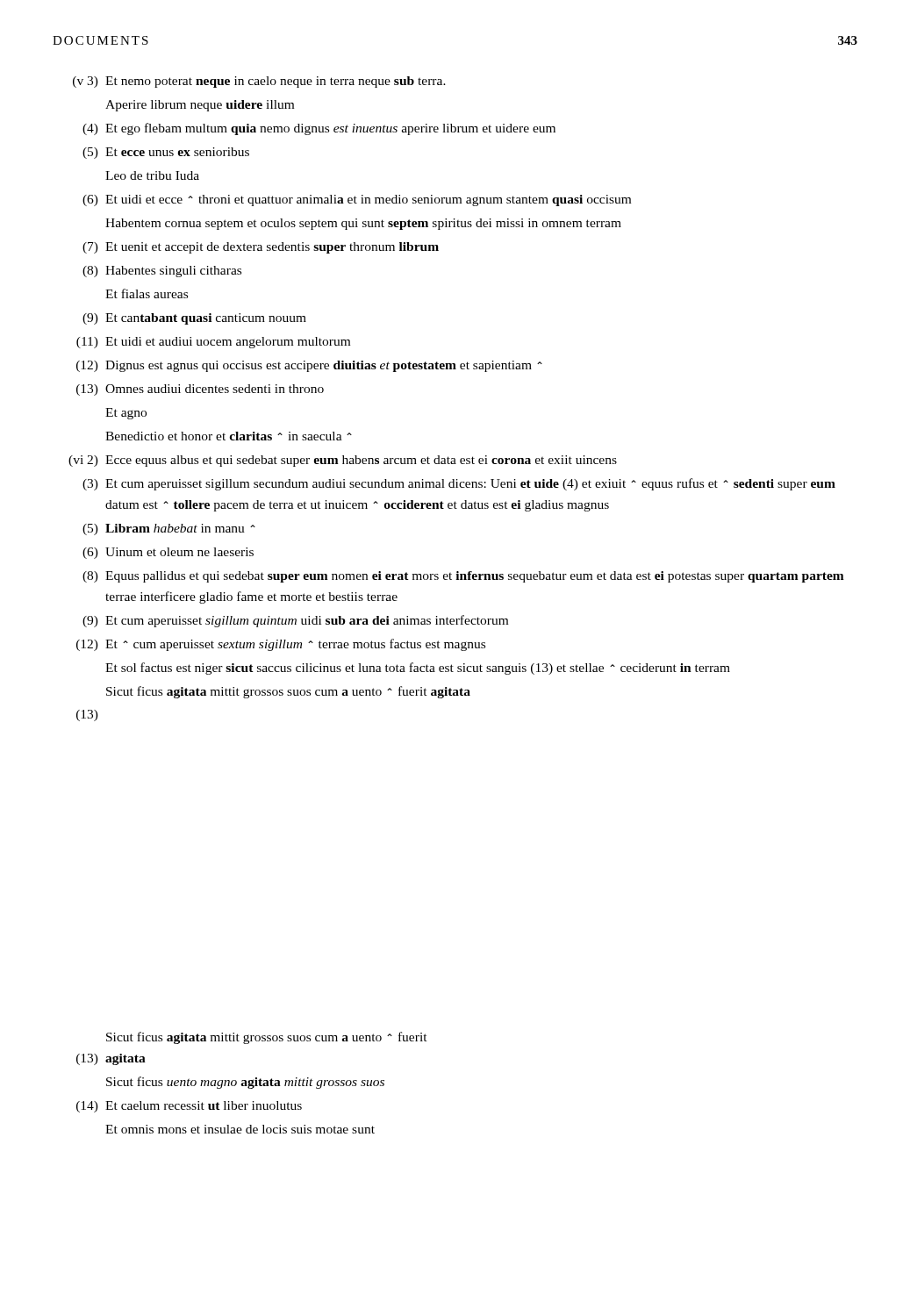
Task: Locate the text starting "Aperire librum neque uidere illum"
Action: coord(200,104)
